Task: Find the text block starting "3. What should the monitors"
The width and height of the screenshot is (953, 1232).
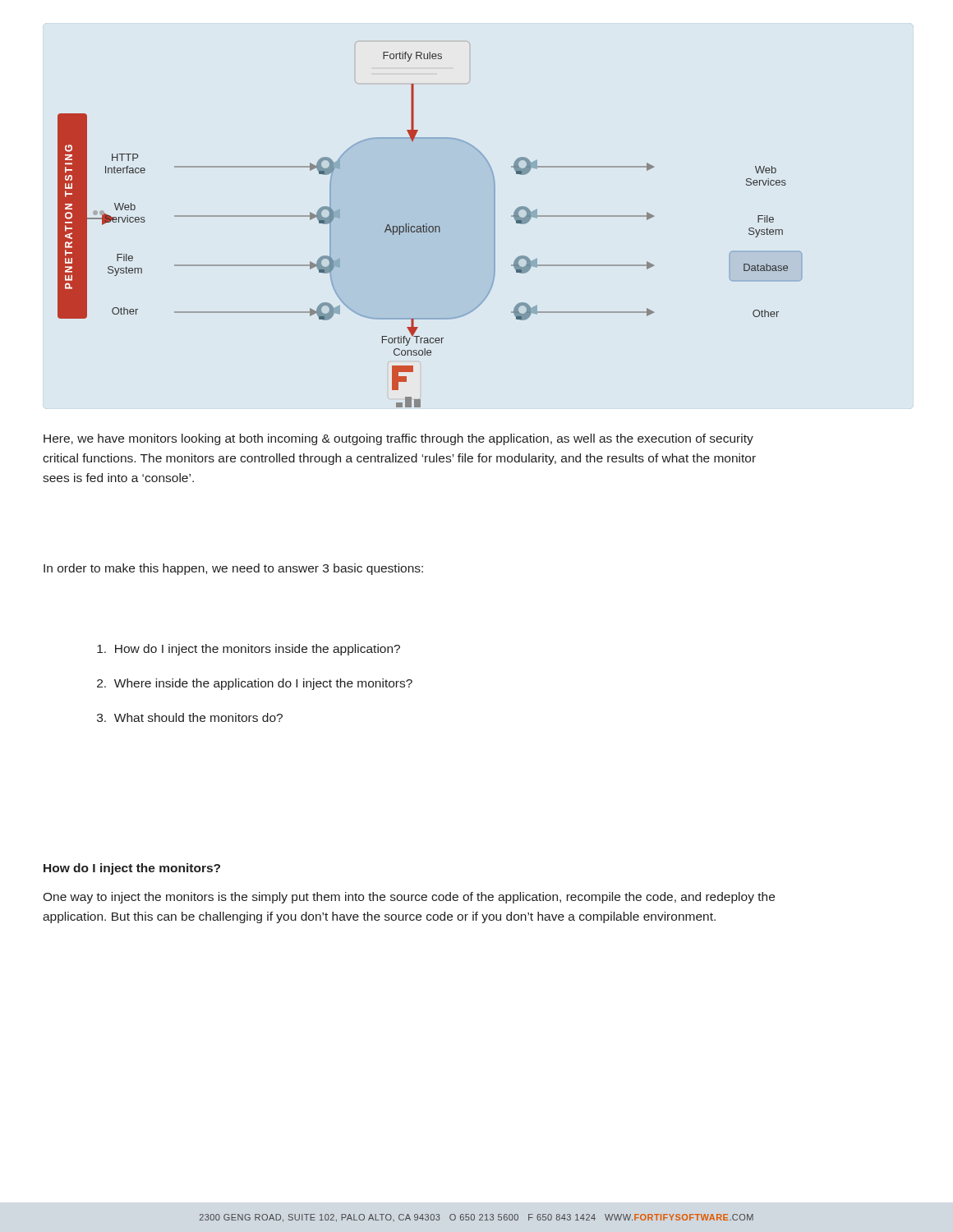Action: (183, 717)
